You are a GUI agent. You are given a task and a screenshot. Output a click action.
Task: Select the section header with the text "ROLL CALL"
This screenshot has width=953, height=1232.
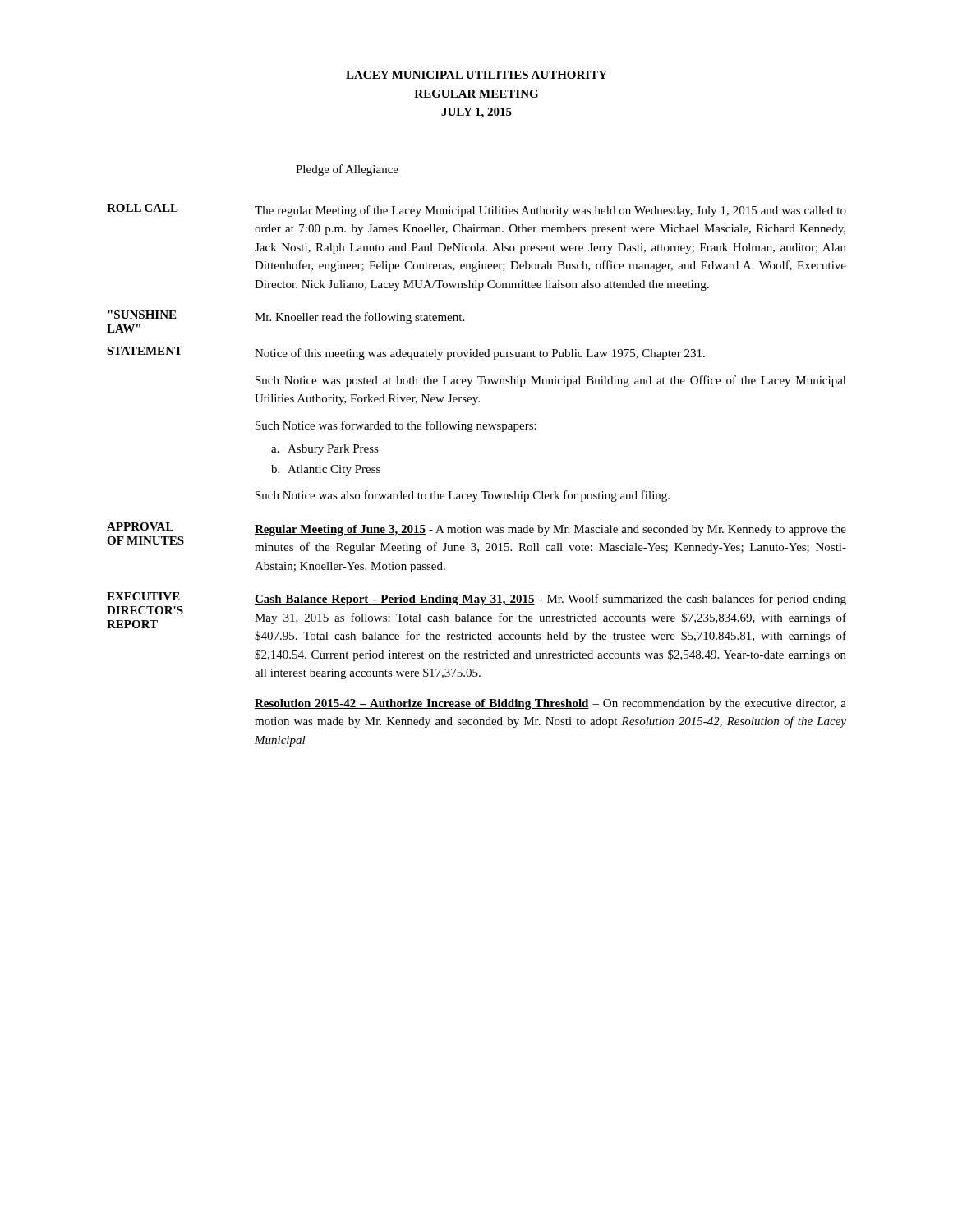tap(143, 207)
